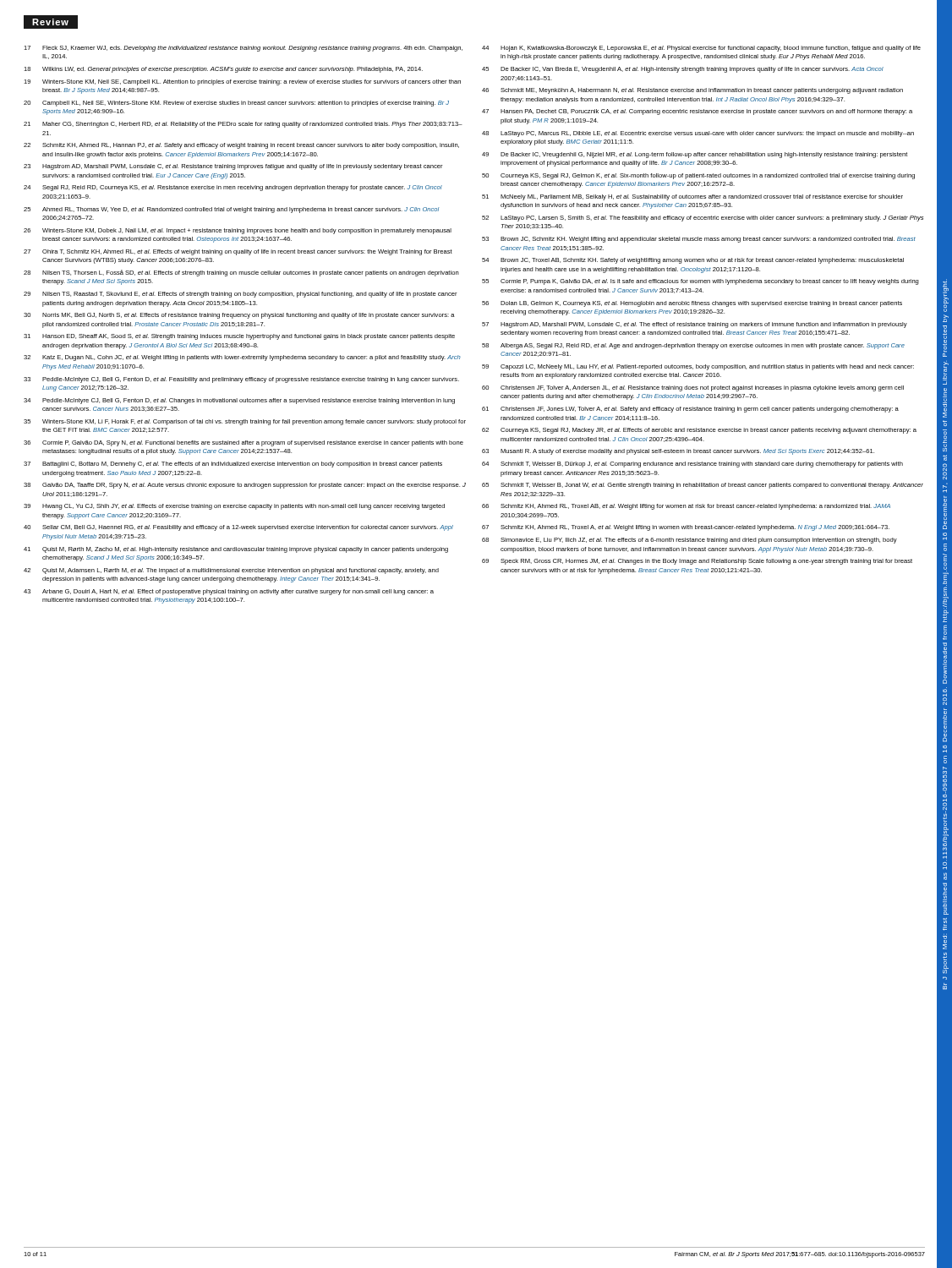The image size is (952, 1268).
Task: Find the region starting "56 Dolan LB,"
Action: [703, 308]
